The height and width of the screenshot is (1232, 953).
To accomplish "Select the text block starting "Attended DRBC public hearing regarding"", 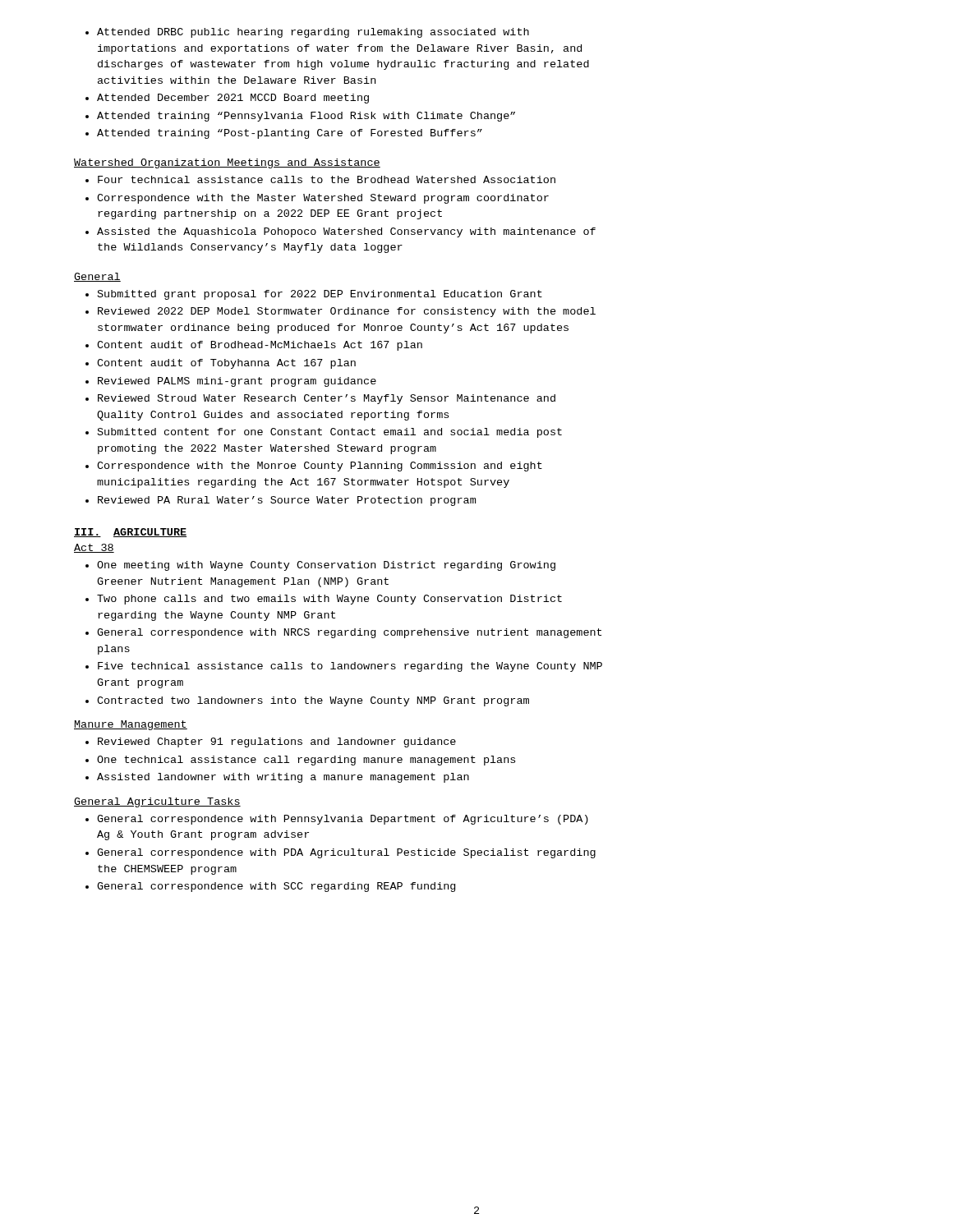I will pyautogui.click(x=476, y=57).
